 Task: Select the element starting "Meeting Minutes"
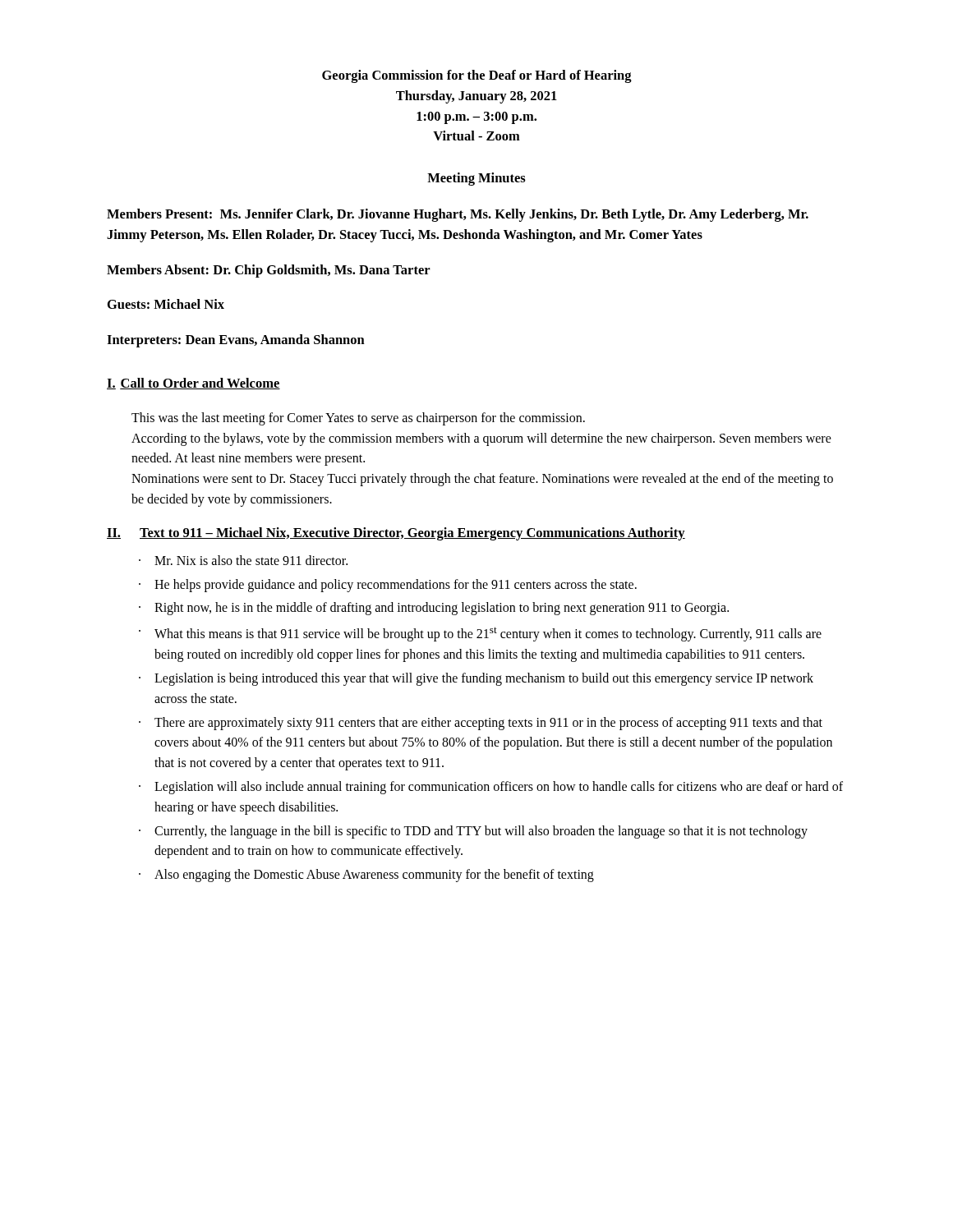(x=476, y=178)
